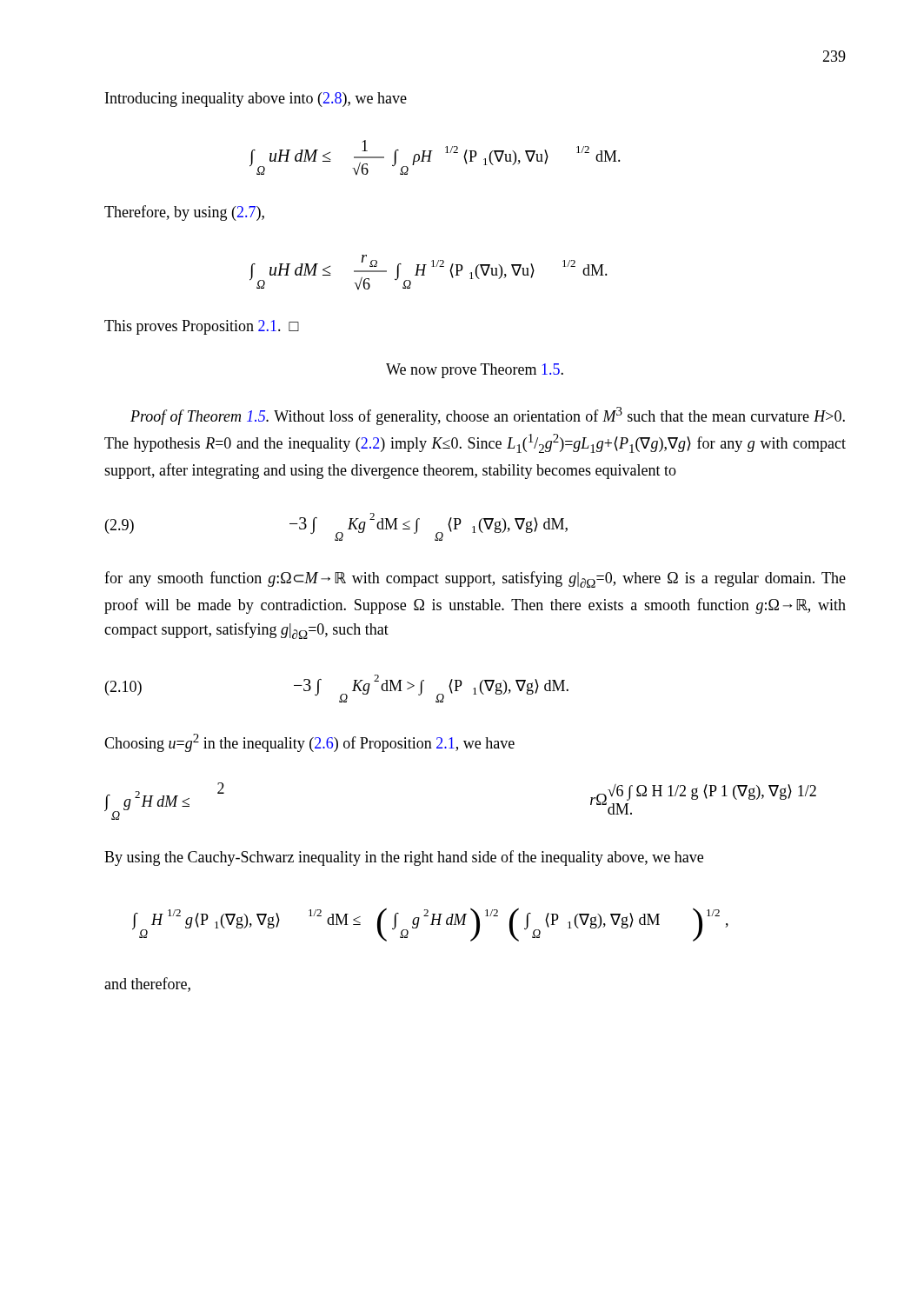
Task: Click on the text with the text "and therefore,"
Action: 148,984
